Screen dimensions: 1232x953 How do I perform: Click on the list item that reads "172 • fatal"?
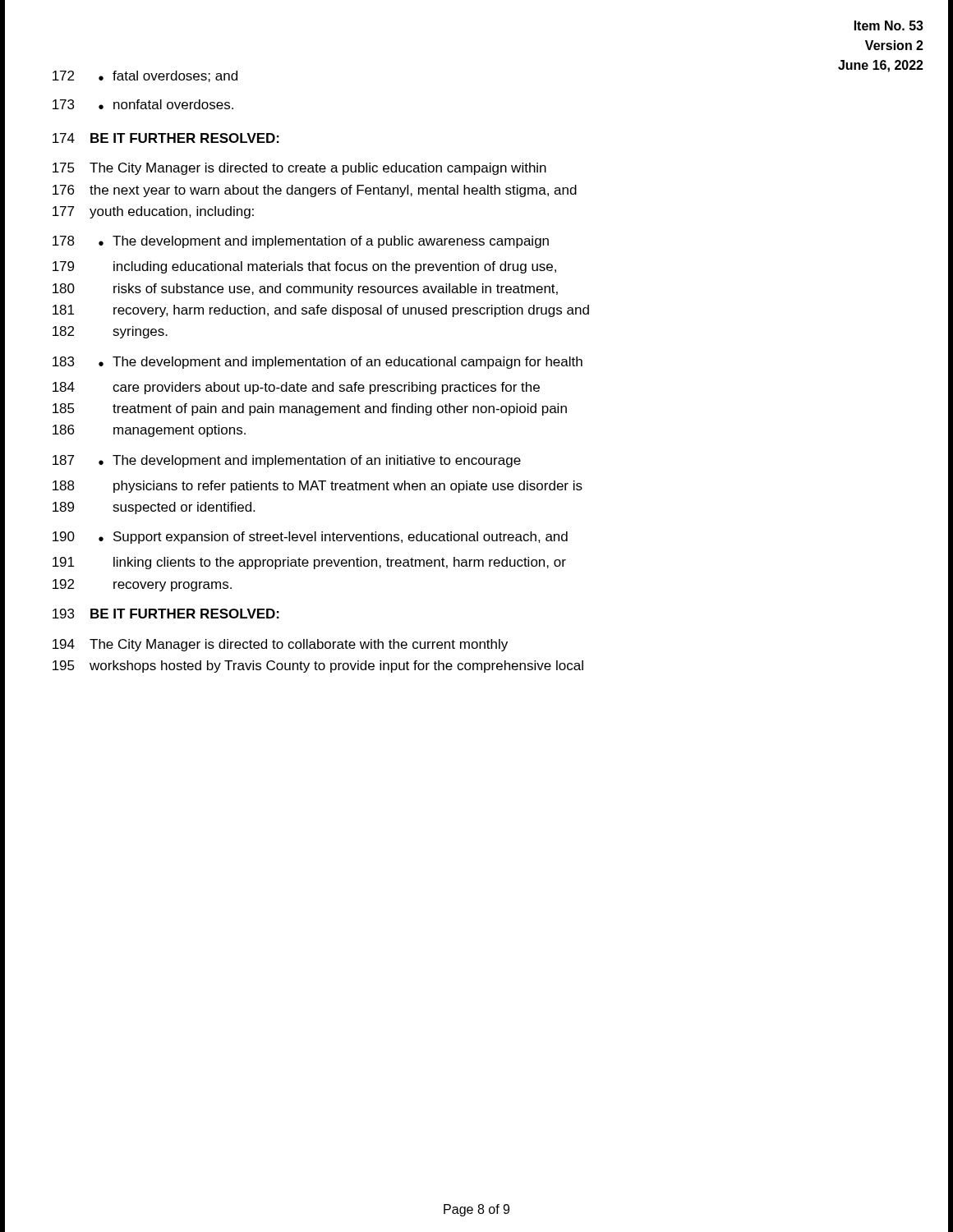172,74
